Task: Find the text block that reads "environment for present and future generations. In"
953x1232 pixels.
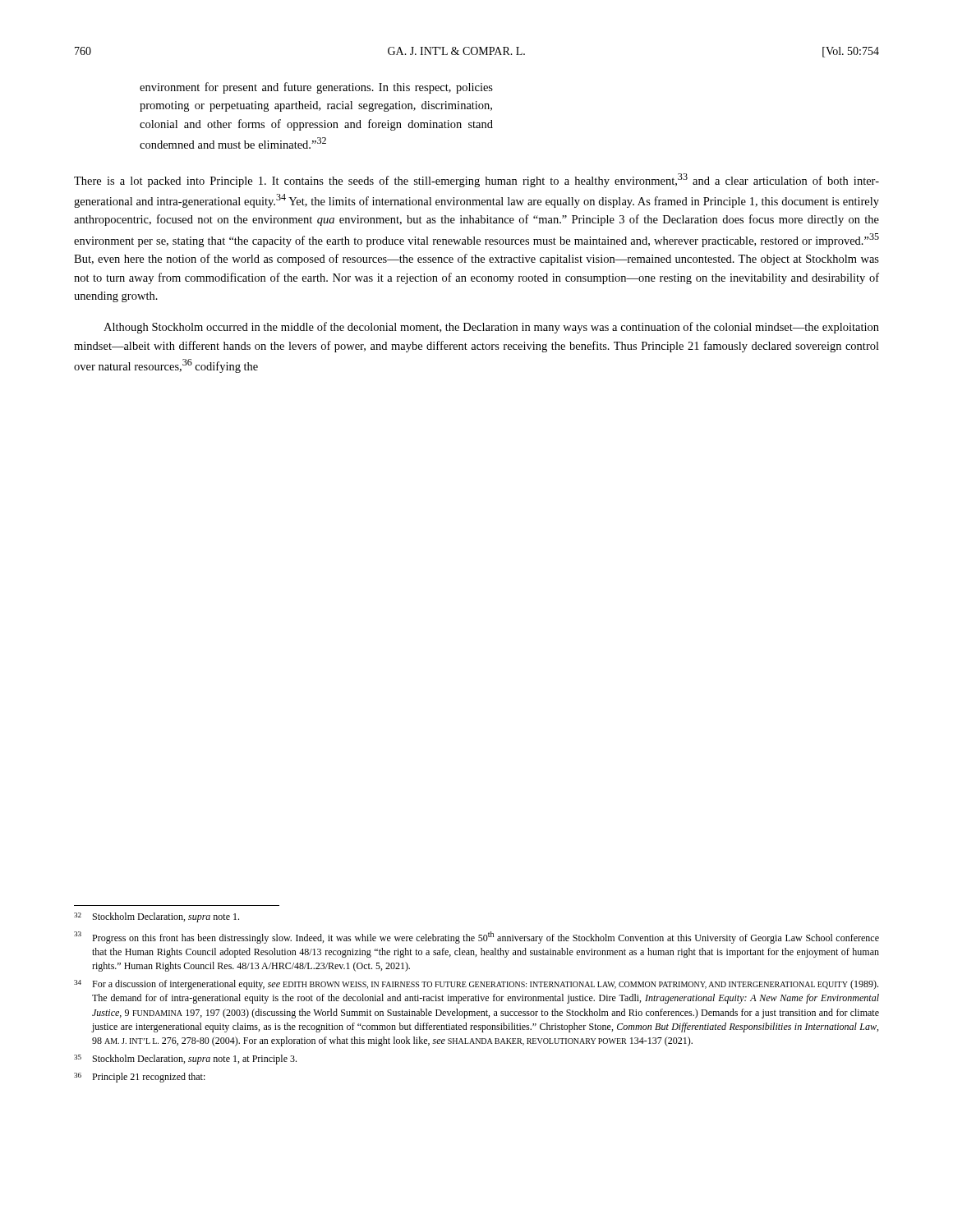Action: point(316,116)
